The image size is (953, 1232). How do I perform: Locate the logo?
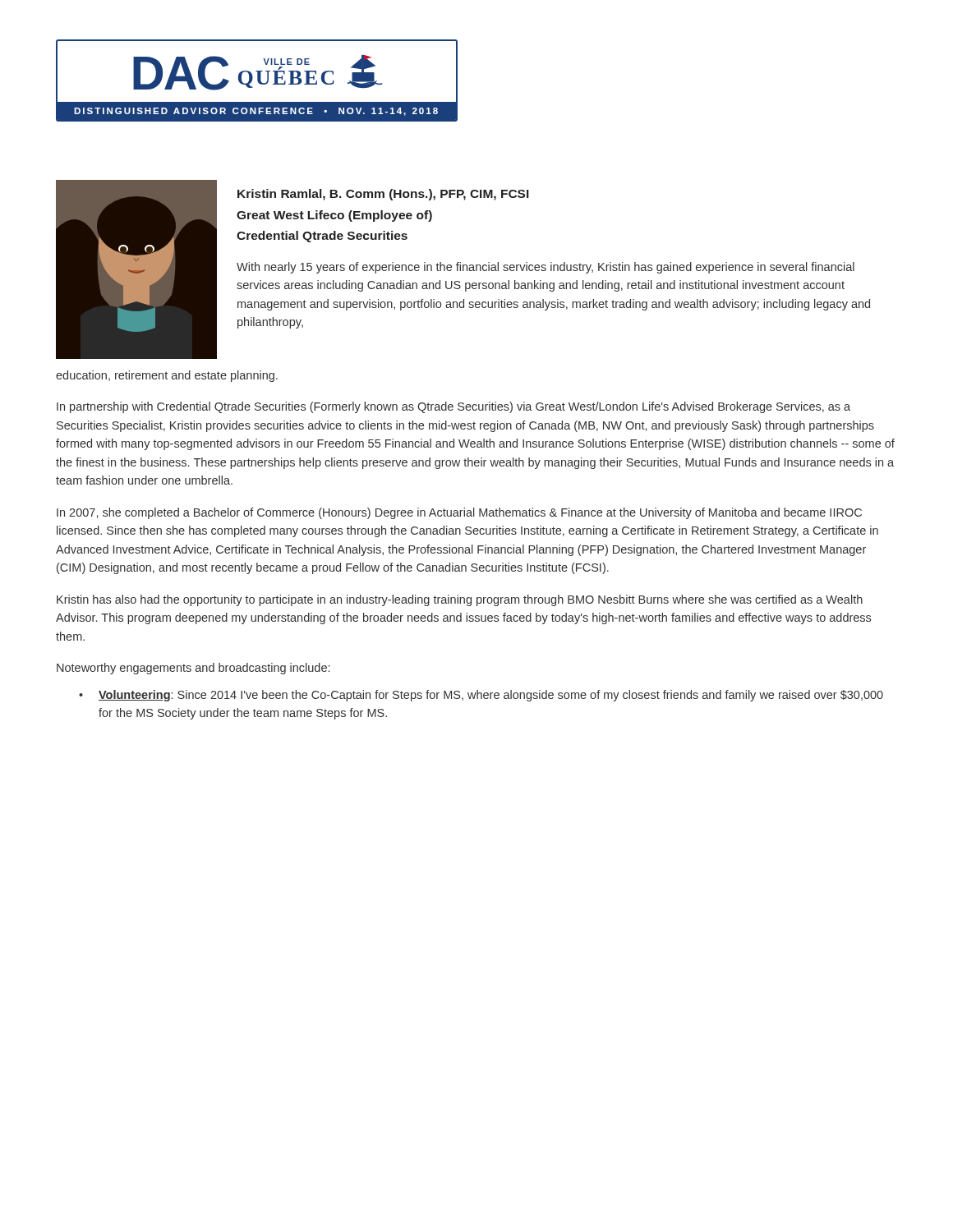tap(476, 95)
